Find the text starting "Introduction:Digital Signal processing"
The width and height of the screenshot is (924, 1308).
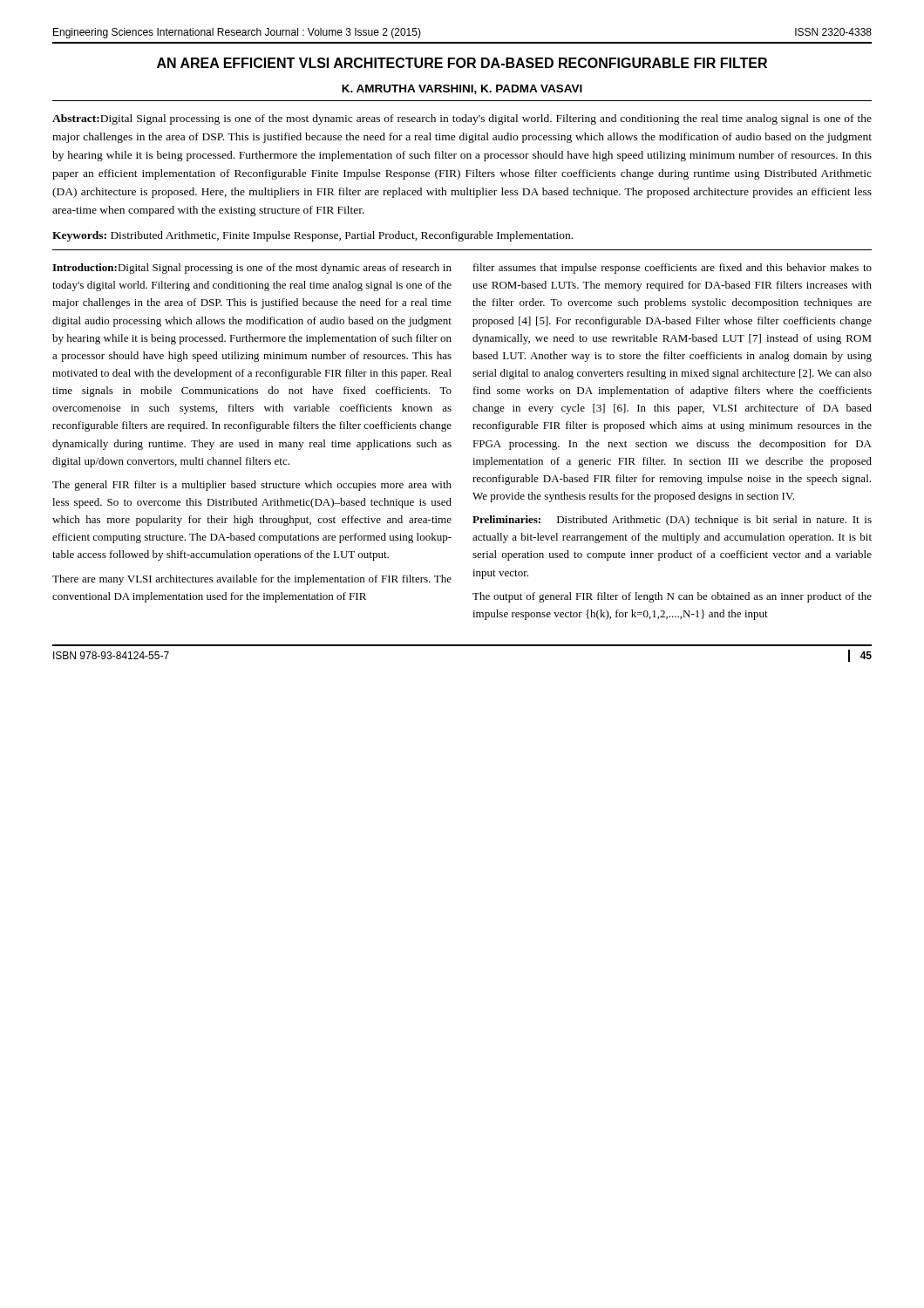(252, 364)
